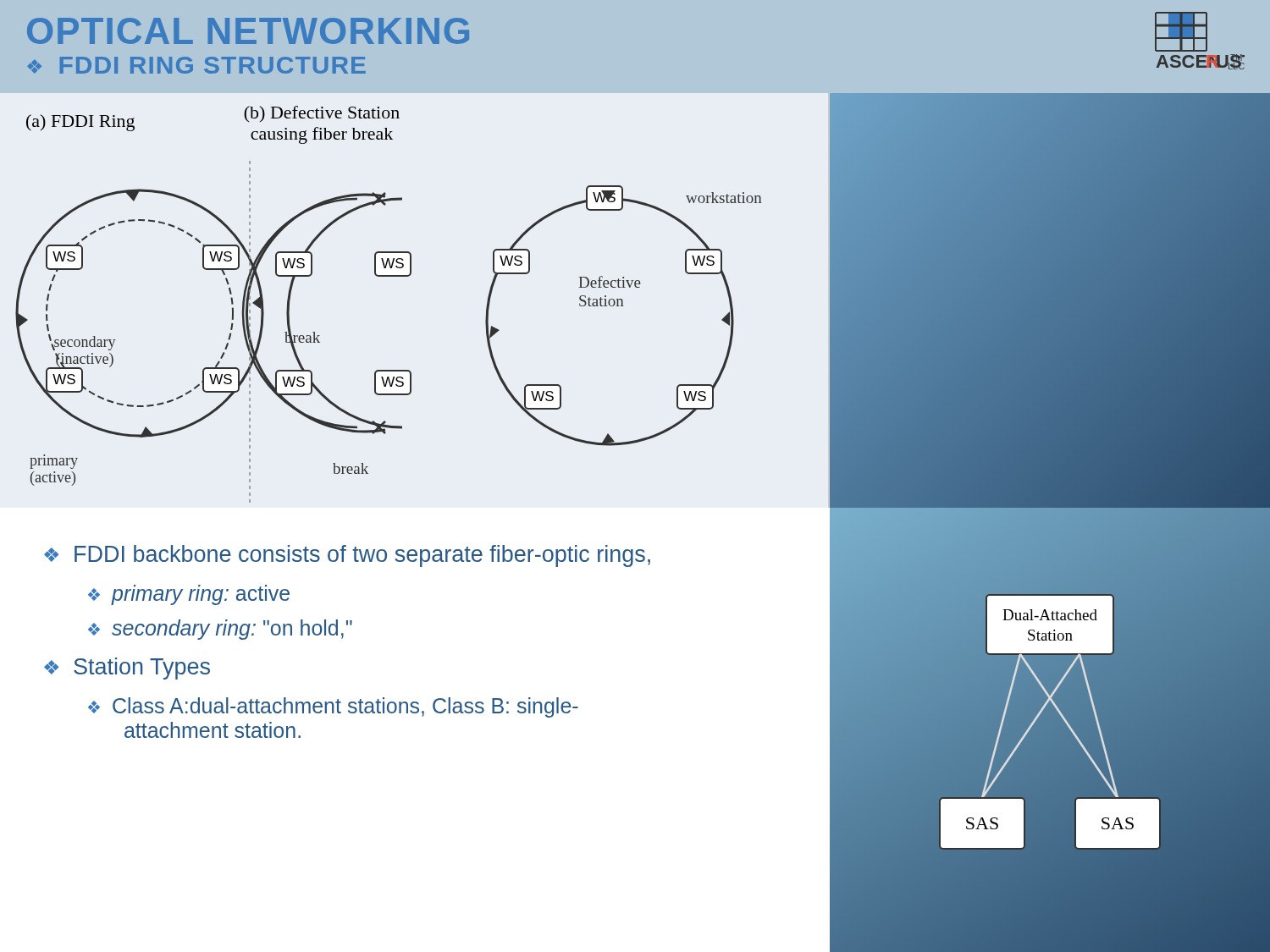Find the text block starting "❖ Class A:dual-attachment"
This screenshot has height=952, width=1270.
(333, 718)
